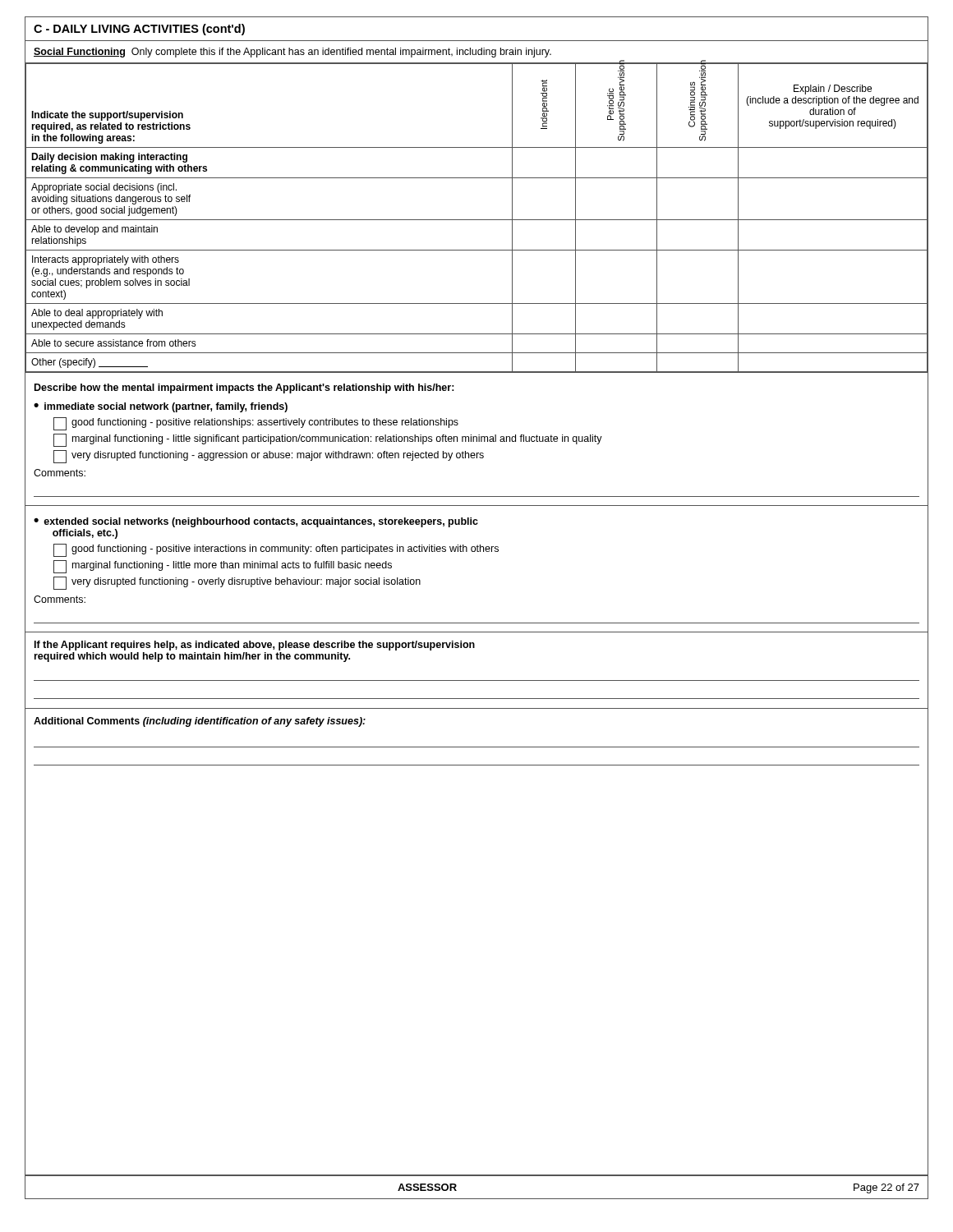Screen dimensions: 1232x953
Task: Find the block on this page that starts "Additional Comments (including identification of any safety"
Action: tap(476, 740)
